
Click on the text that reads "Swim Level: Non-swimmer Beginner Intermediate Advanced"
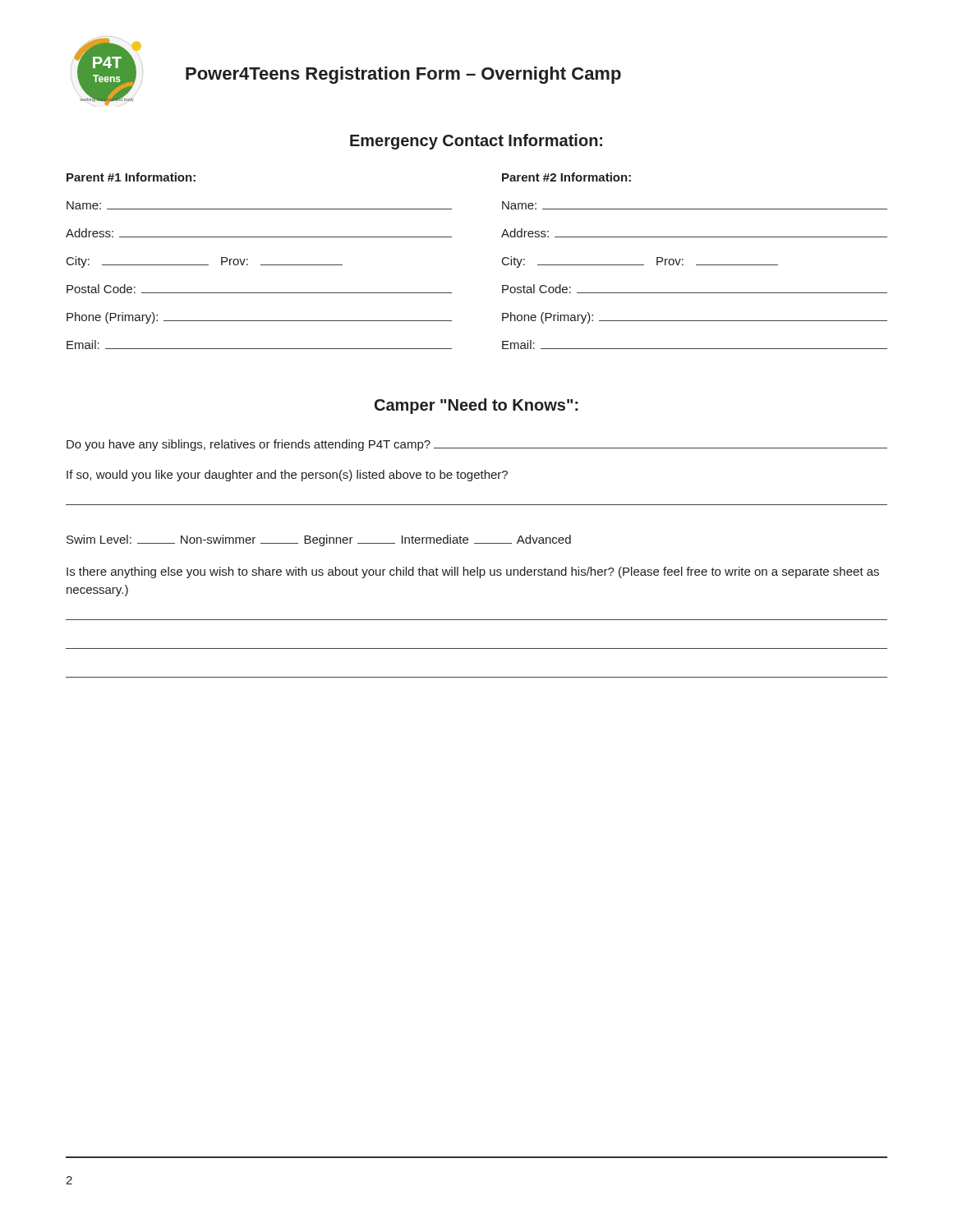pyautogui.click(x=319, y=538)
